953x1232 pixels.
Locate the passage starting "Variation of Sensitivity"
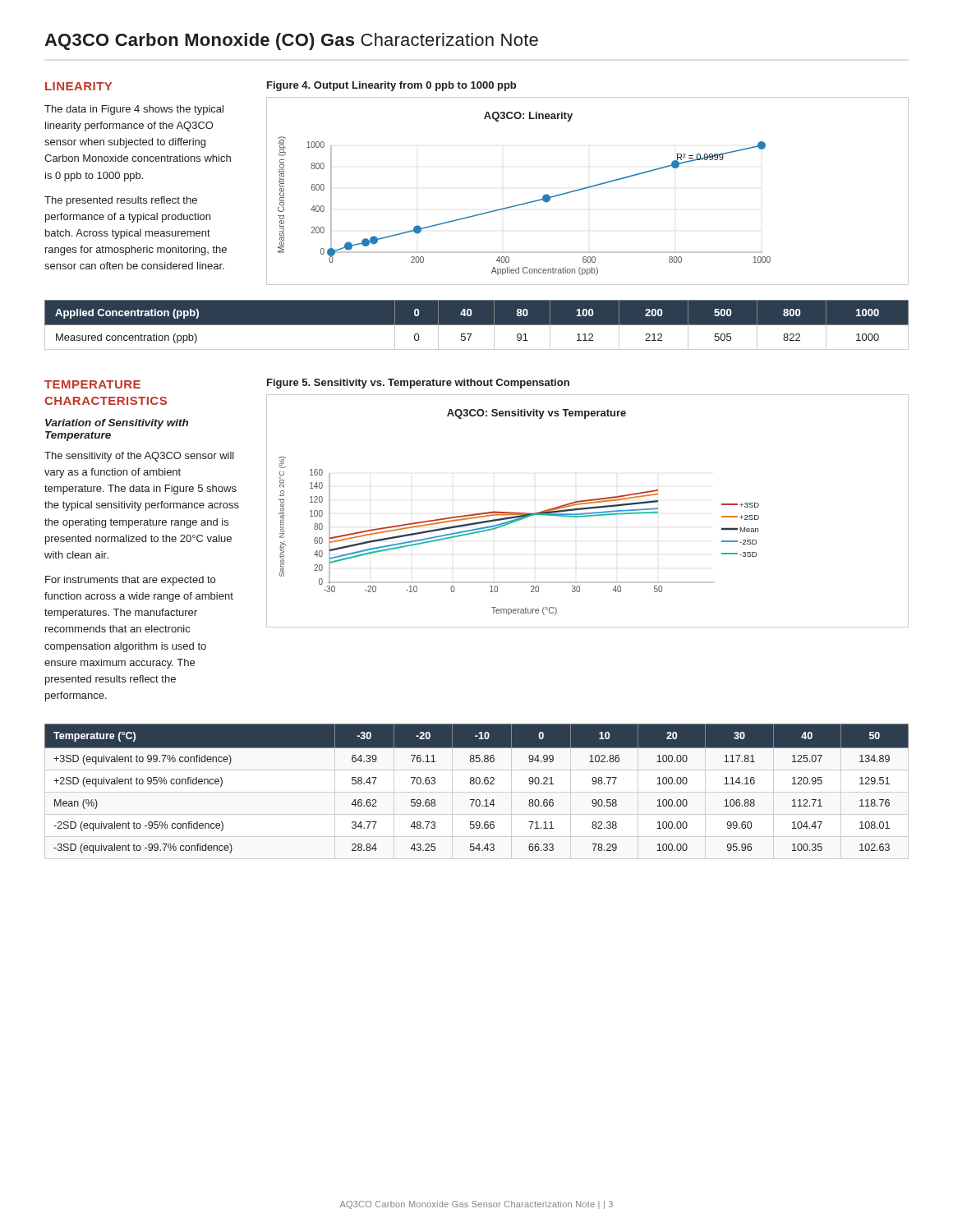tap(117, 429)
